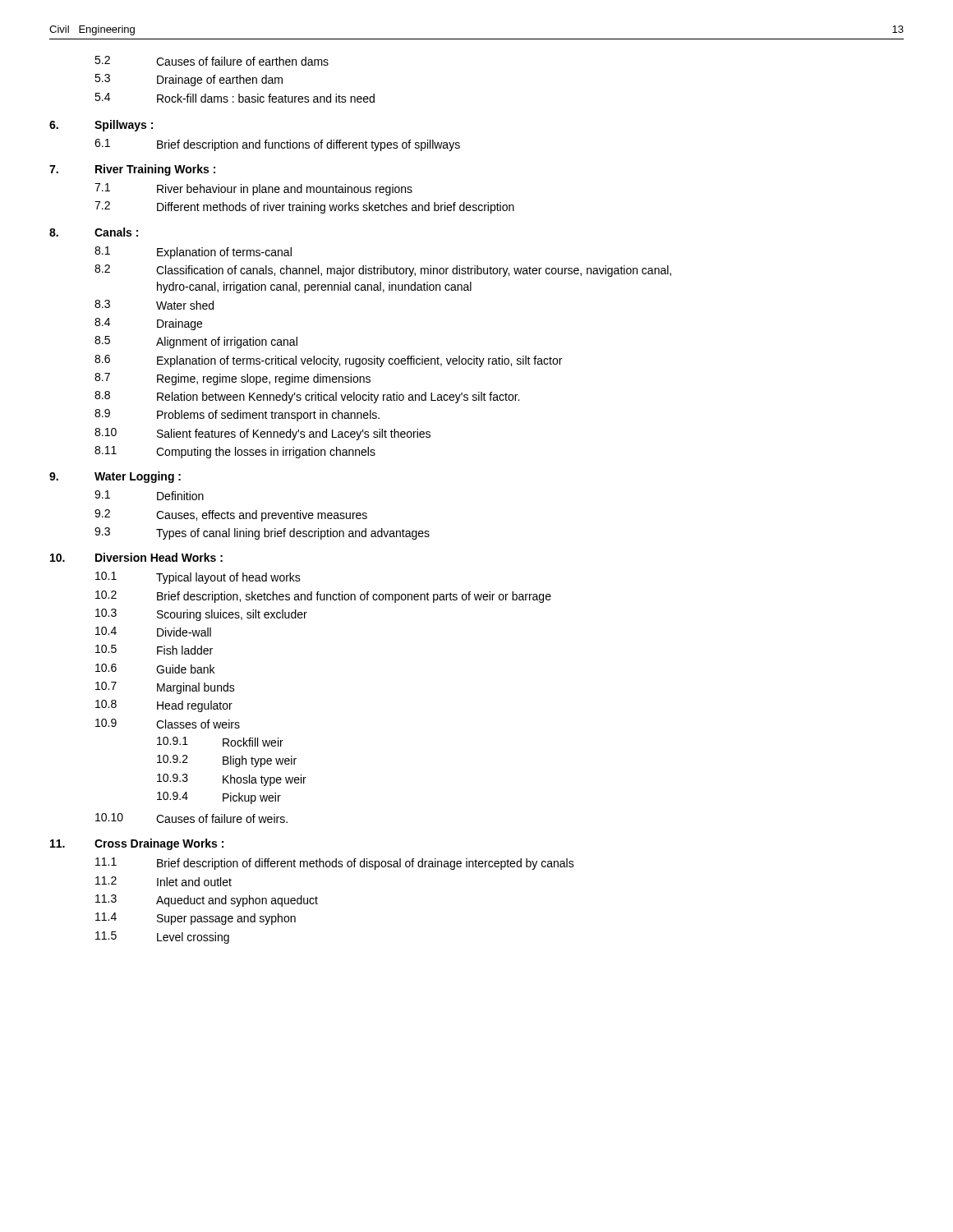Find the block starting "6. Spillways :"
The image size is (953, 1232).
pyautogui.click(x=102, y=125)
